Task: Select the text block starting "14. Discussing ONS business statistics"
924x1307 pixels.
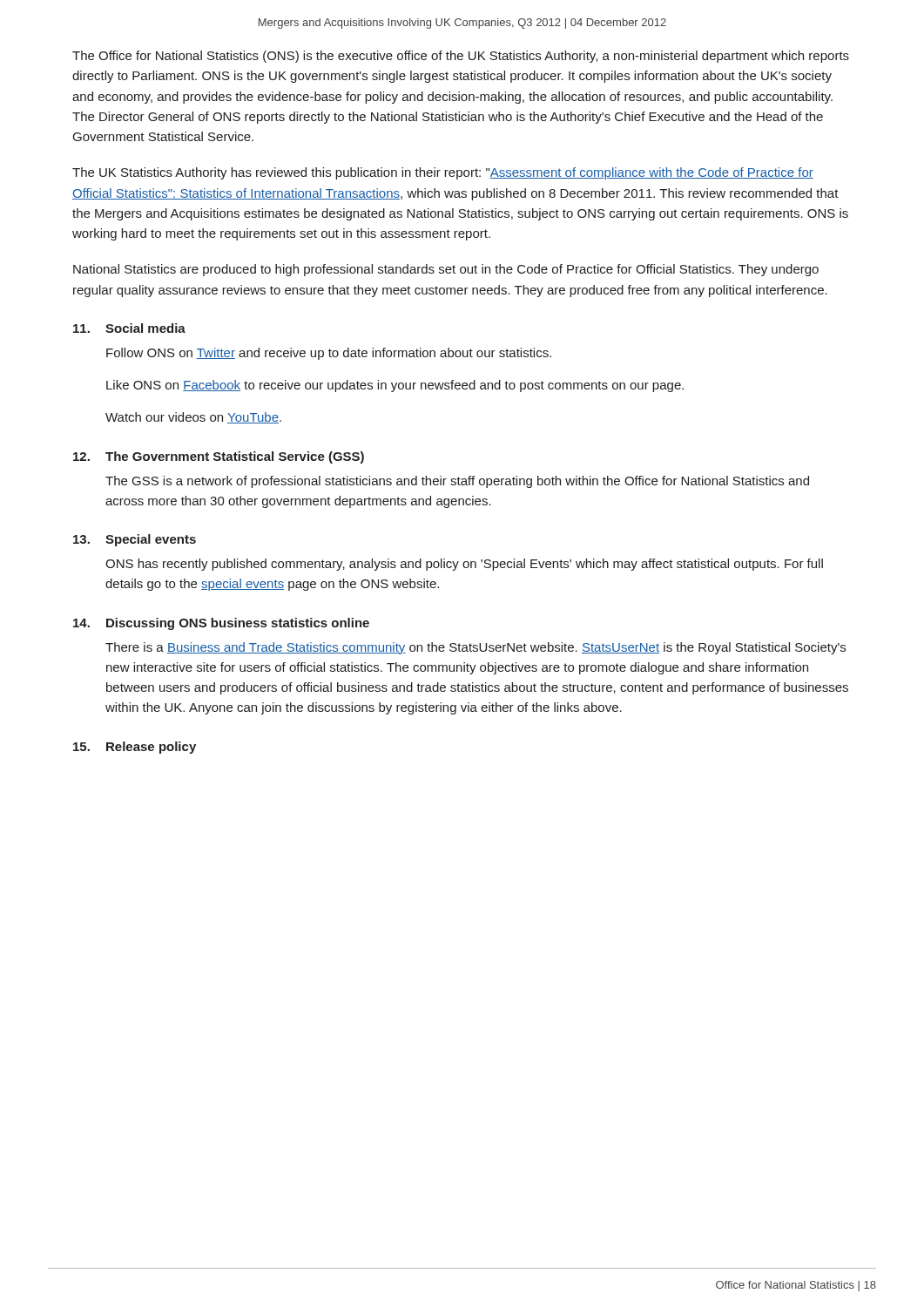Action: (221, 622)
